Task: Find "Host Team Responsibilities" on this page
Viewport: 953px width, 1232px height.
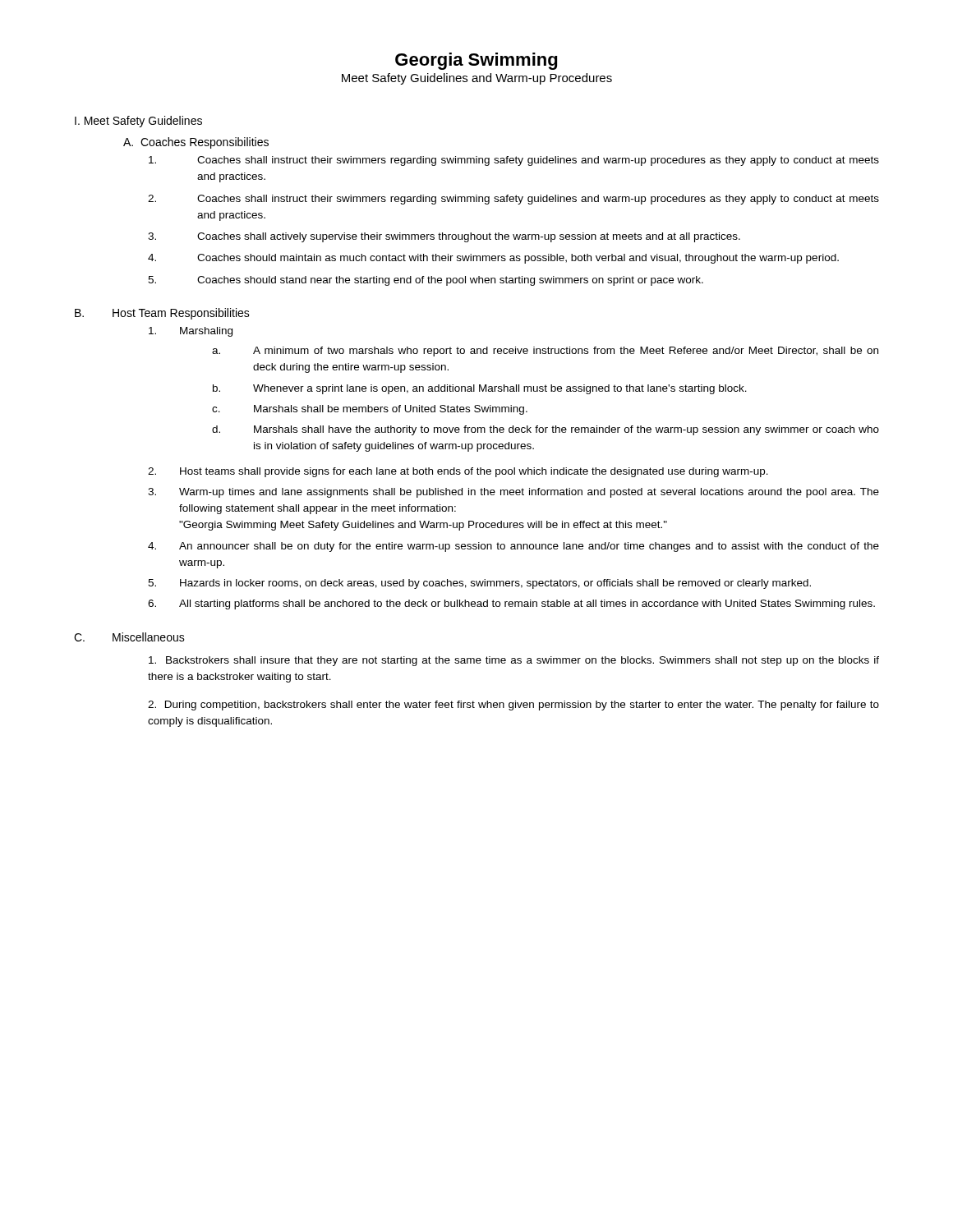Action: pyautogui.click(x=181, y=313)
